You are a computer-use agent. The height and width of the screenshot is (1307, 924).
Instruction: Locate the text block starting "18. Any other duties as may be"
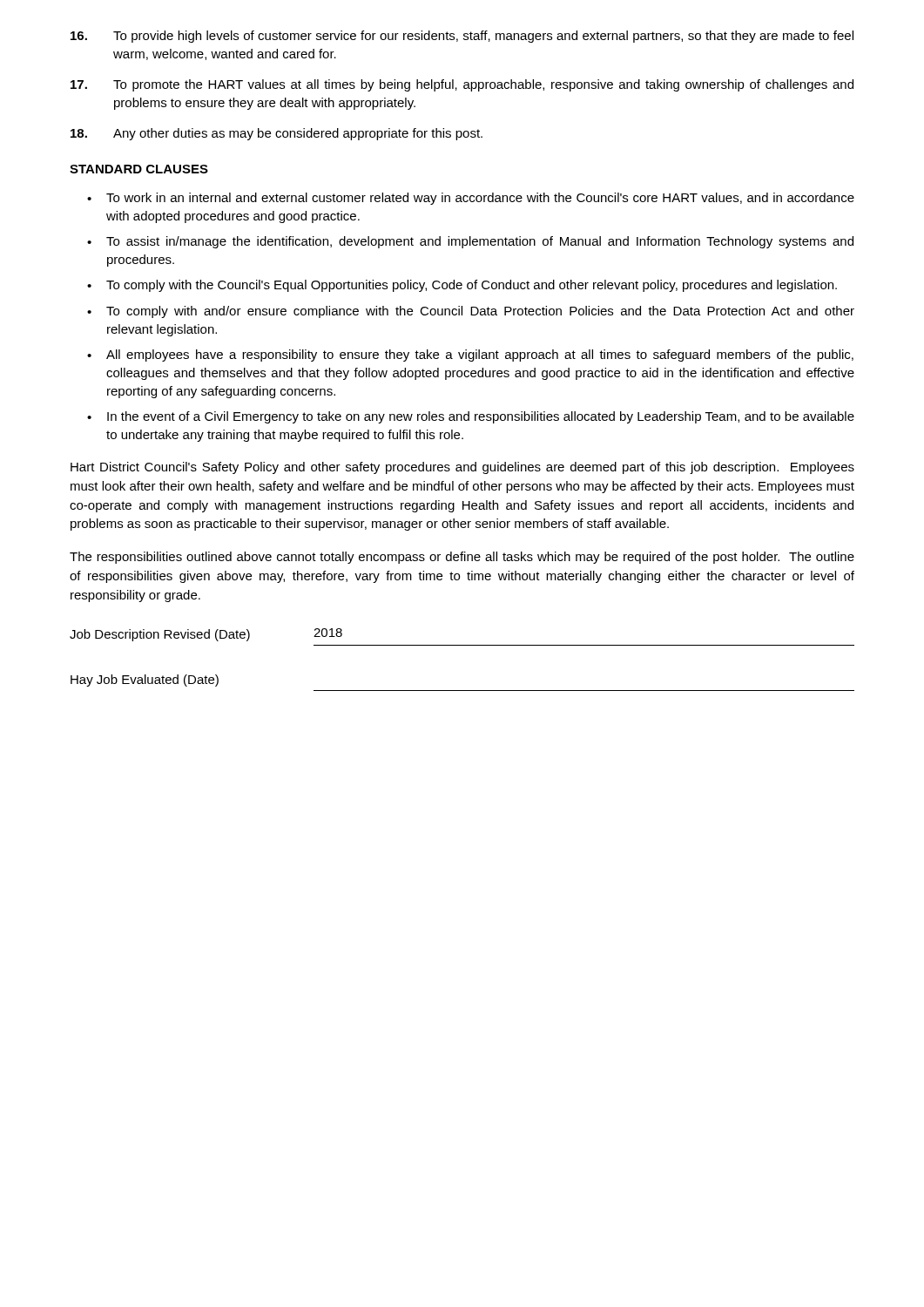(462, 133)
